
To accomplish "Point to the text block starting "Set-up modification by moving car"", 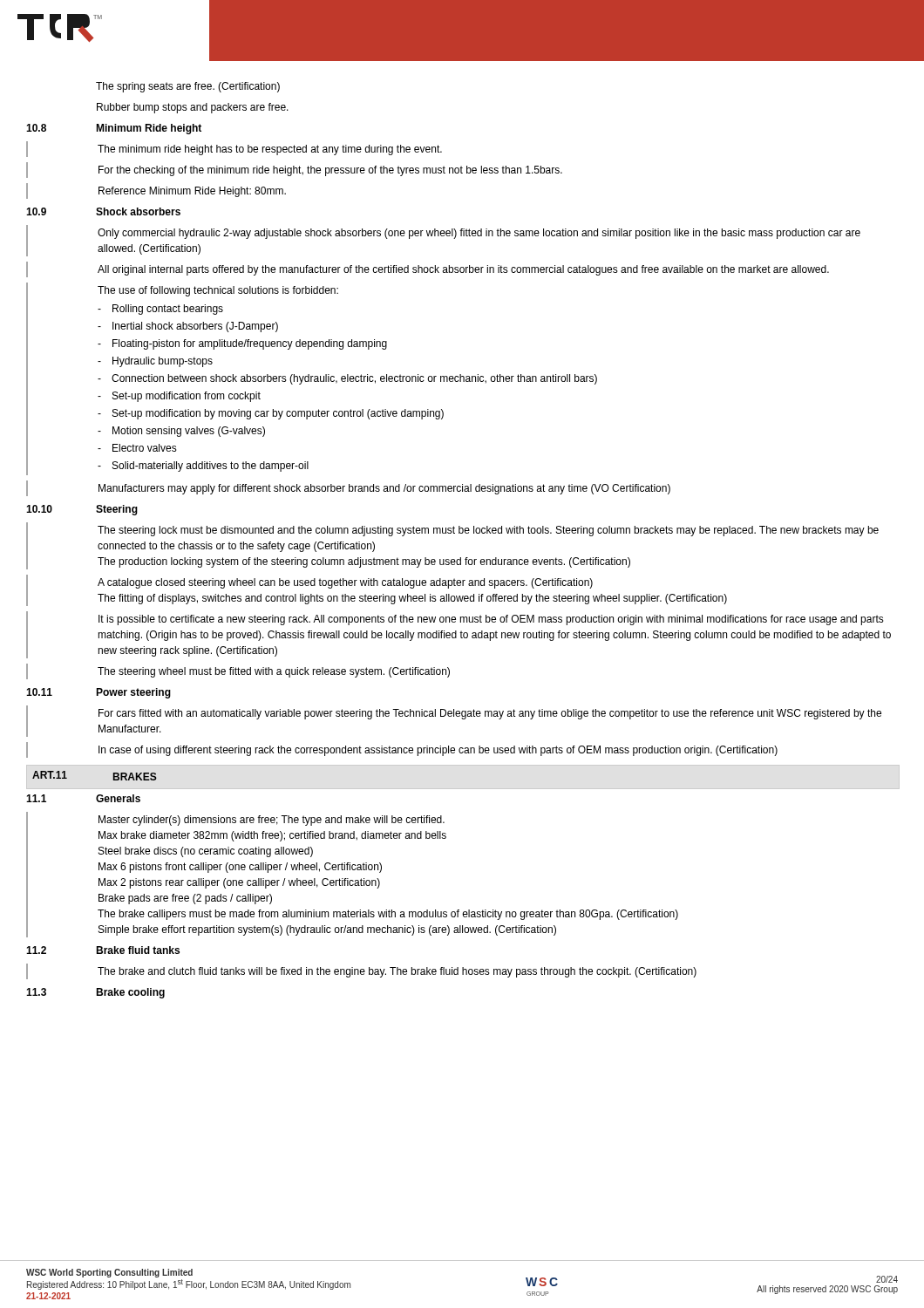I will click(x=278, y=413).
